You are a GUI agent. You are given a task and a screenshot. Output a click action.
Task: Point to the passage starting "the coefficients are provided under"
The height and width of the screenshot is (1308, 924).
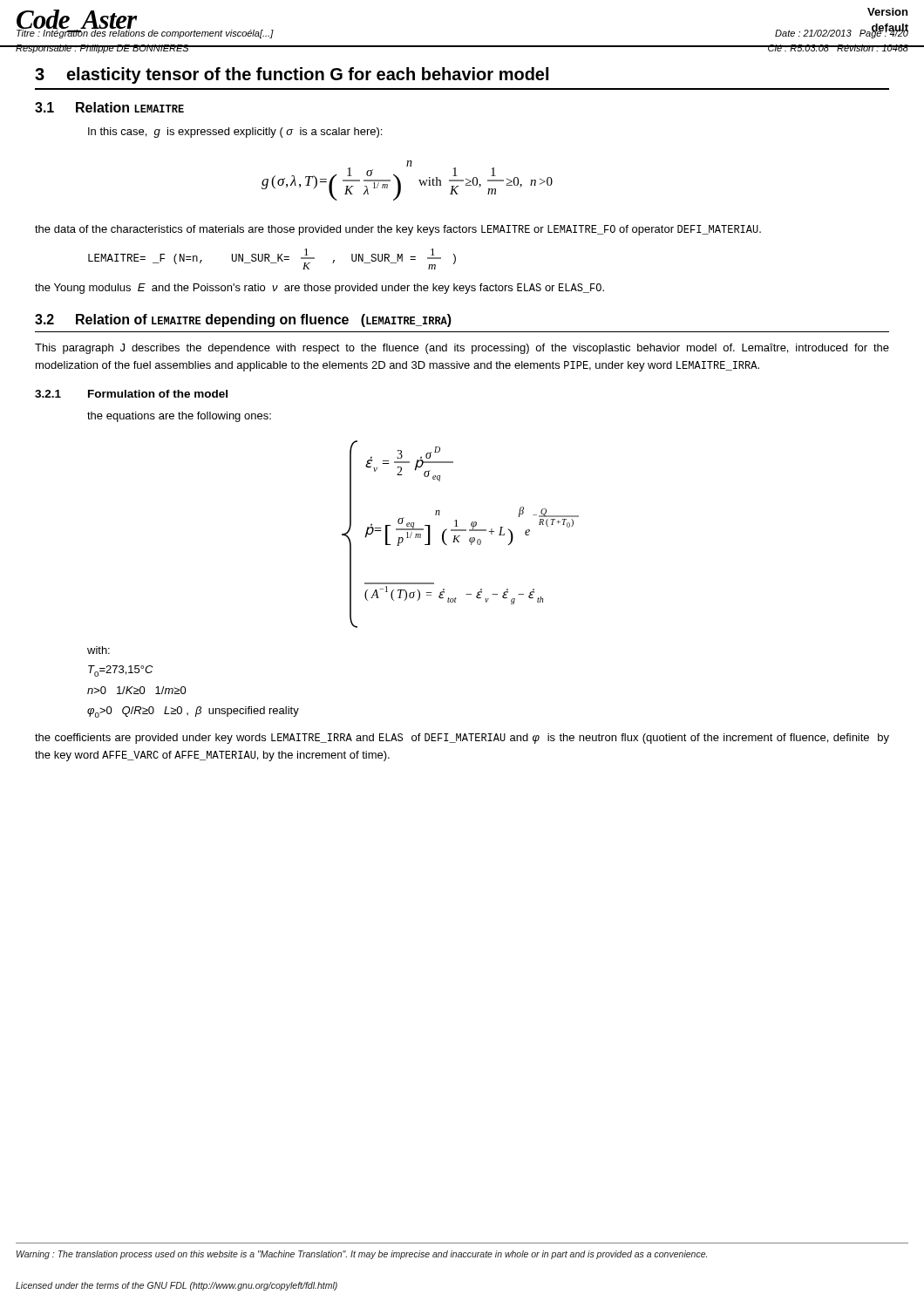click(x=462, y=746)
